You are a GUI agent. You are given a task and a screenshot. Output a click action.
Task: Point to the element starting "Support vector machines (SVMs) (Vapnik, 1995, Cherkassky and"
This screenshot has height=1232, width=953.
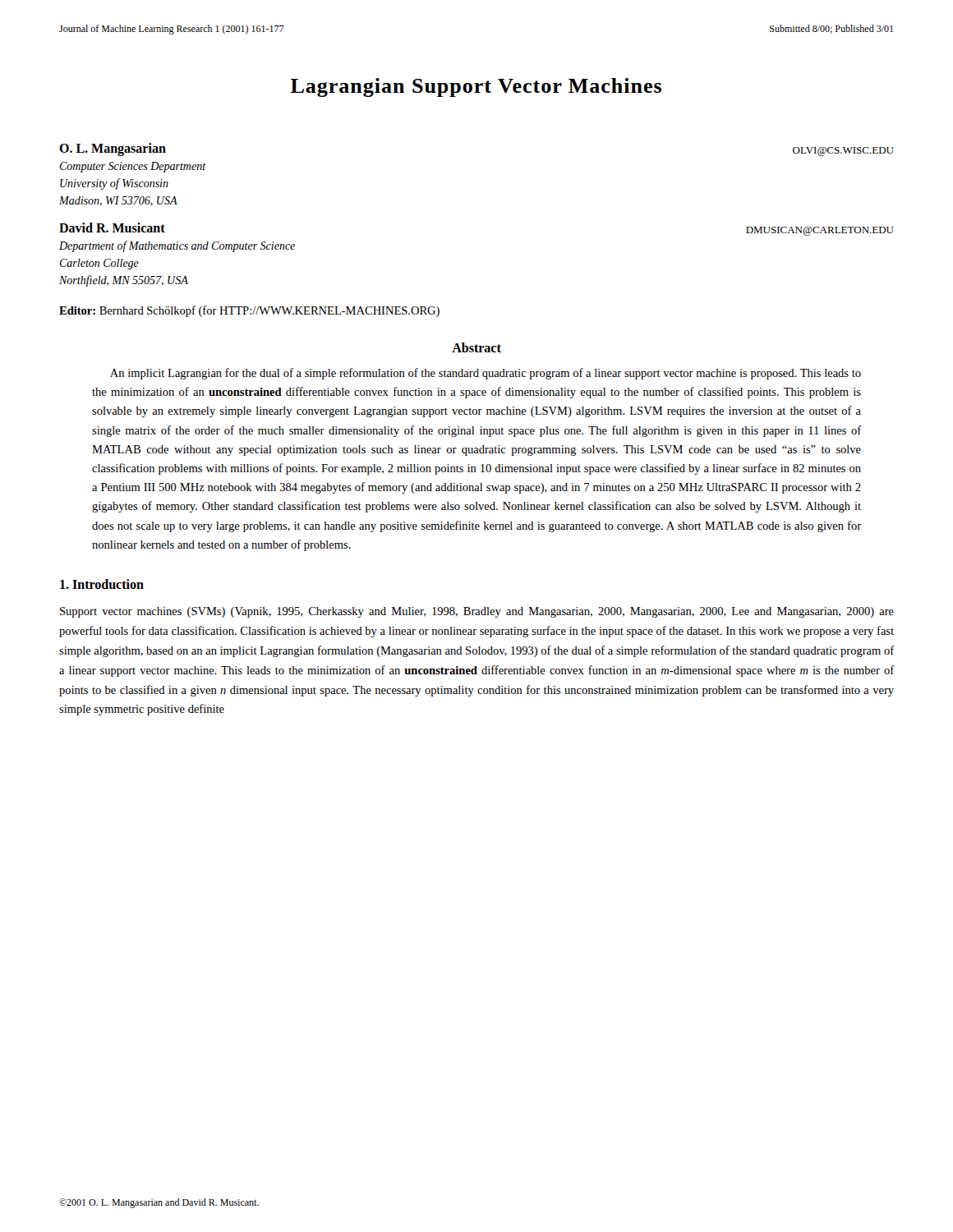pyautogui.click(x=476, y=660)
